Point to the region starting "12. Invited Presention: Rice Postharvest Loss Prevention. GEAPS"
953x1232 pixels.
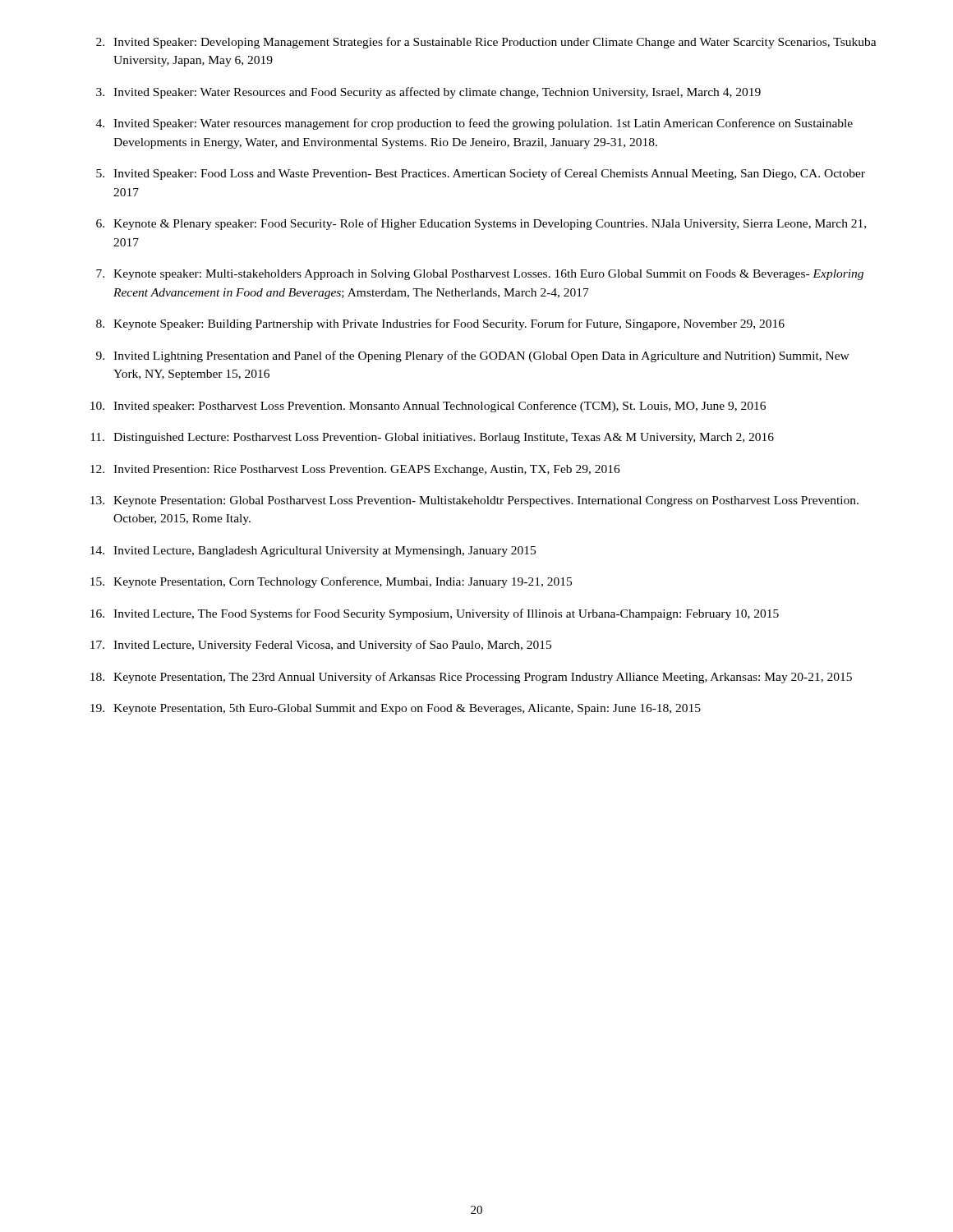point(476,469)
